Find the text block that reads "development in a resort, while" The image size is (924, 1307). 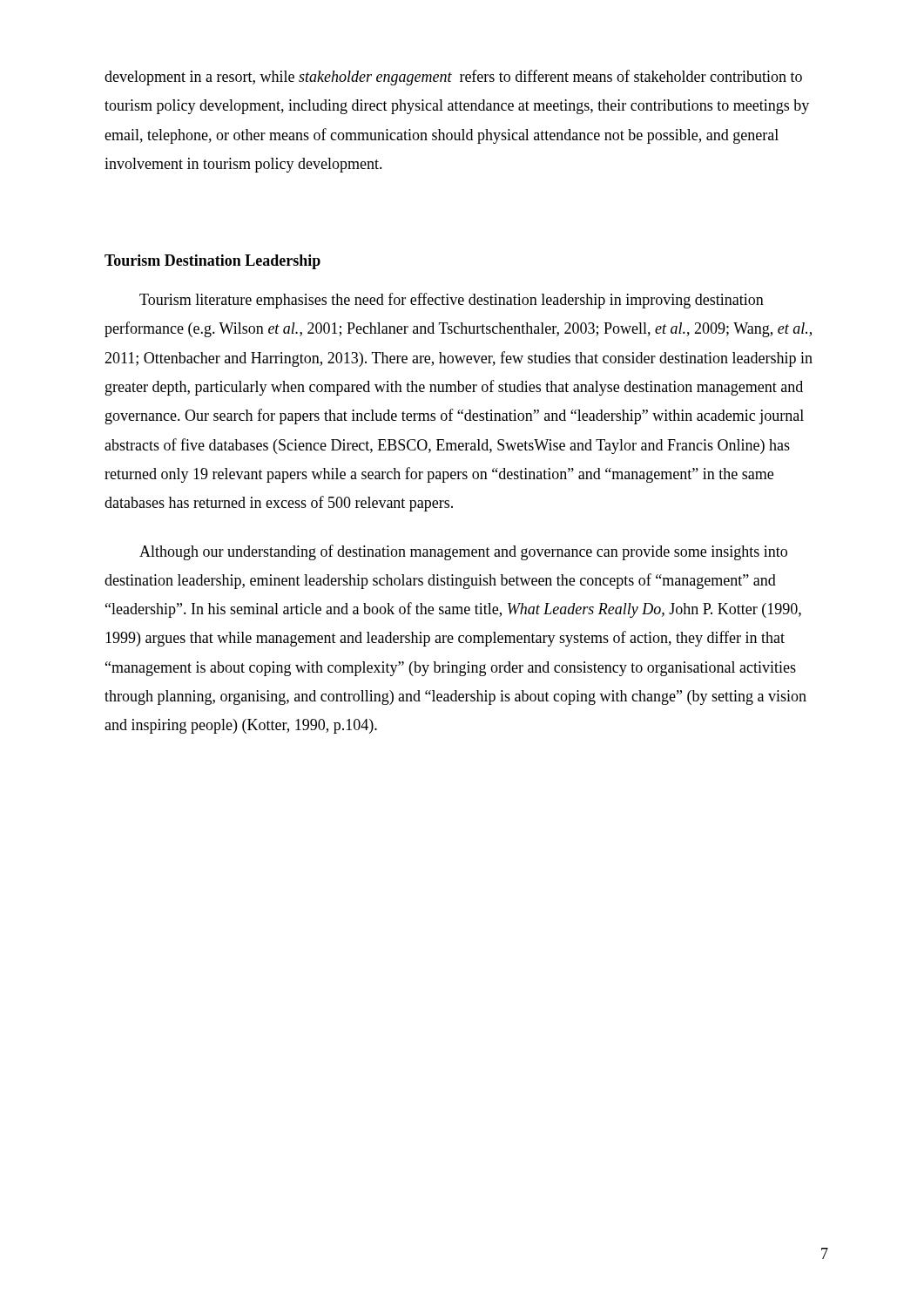click(457, 120)
